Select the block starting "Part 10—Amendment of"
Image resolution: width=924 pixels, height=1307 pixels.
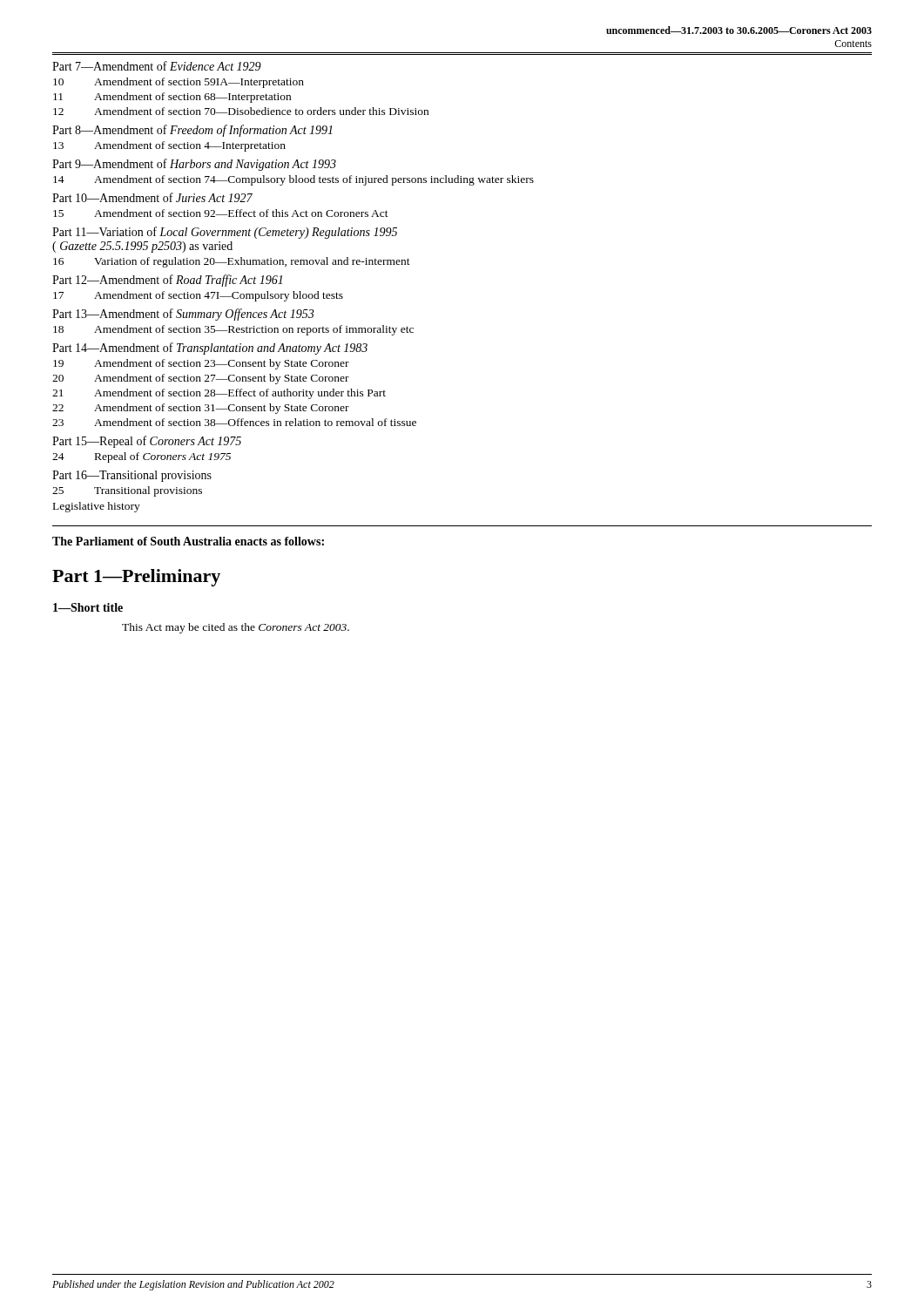(x=152, y=198)
